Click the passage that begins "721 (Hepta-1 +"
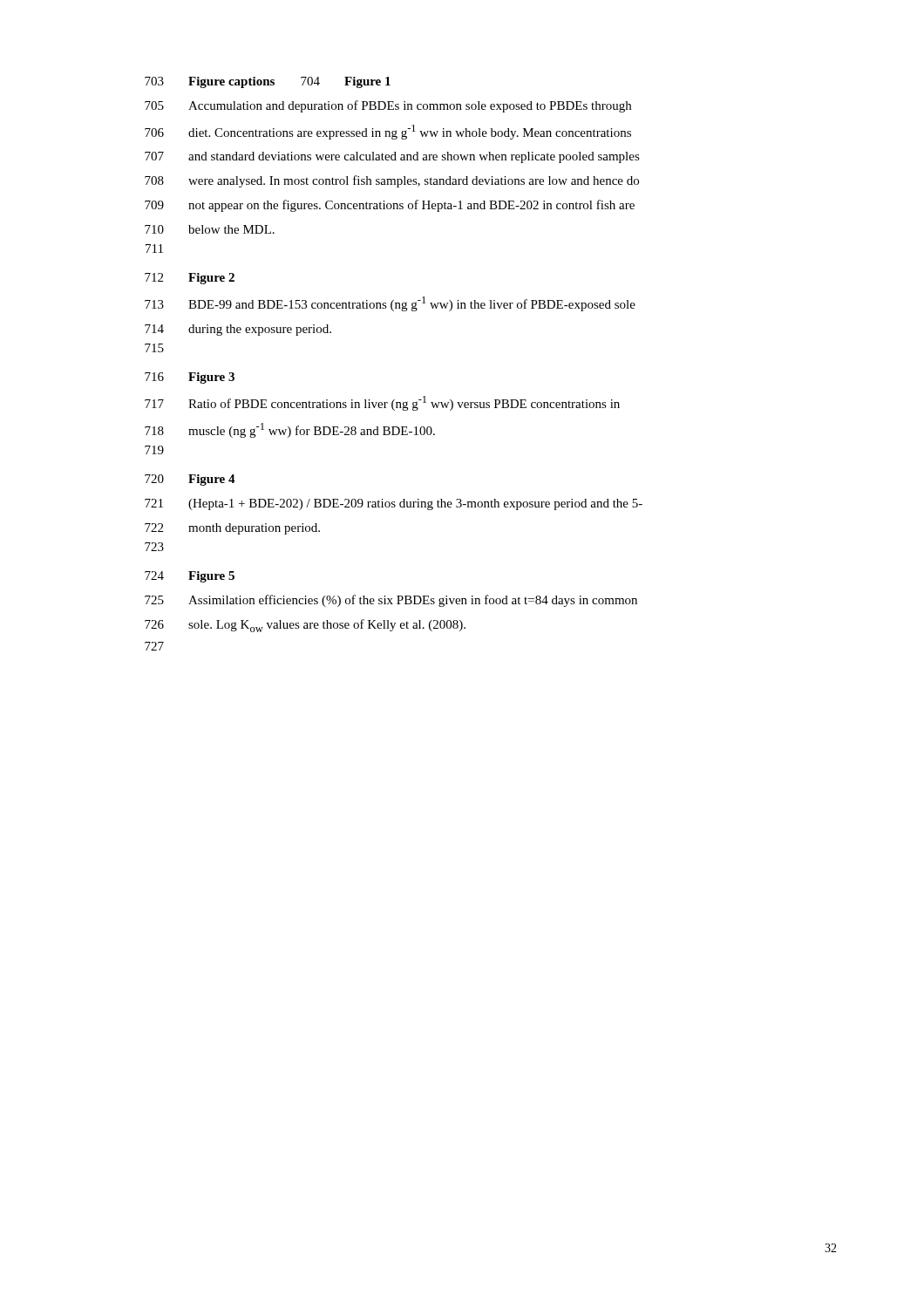 (479, 516)
